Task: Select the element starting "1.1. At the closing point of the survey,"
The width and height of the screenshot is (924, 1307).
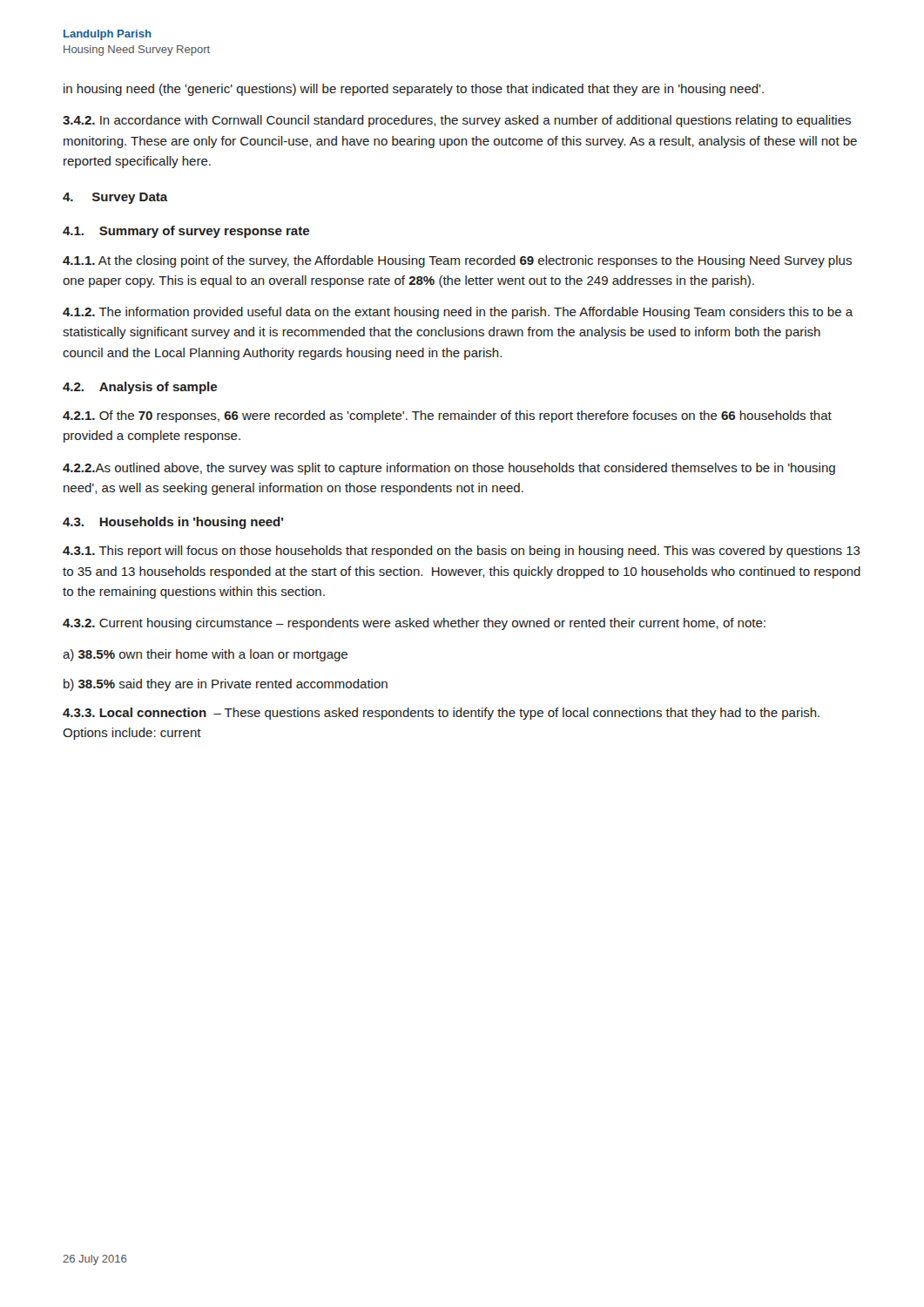Action: pyautogui.click(x=462, y=270)
